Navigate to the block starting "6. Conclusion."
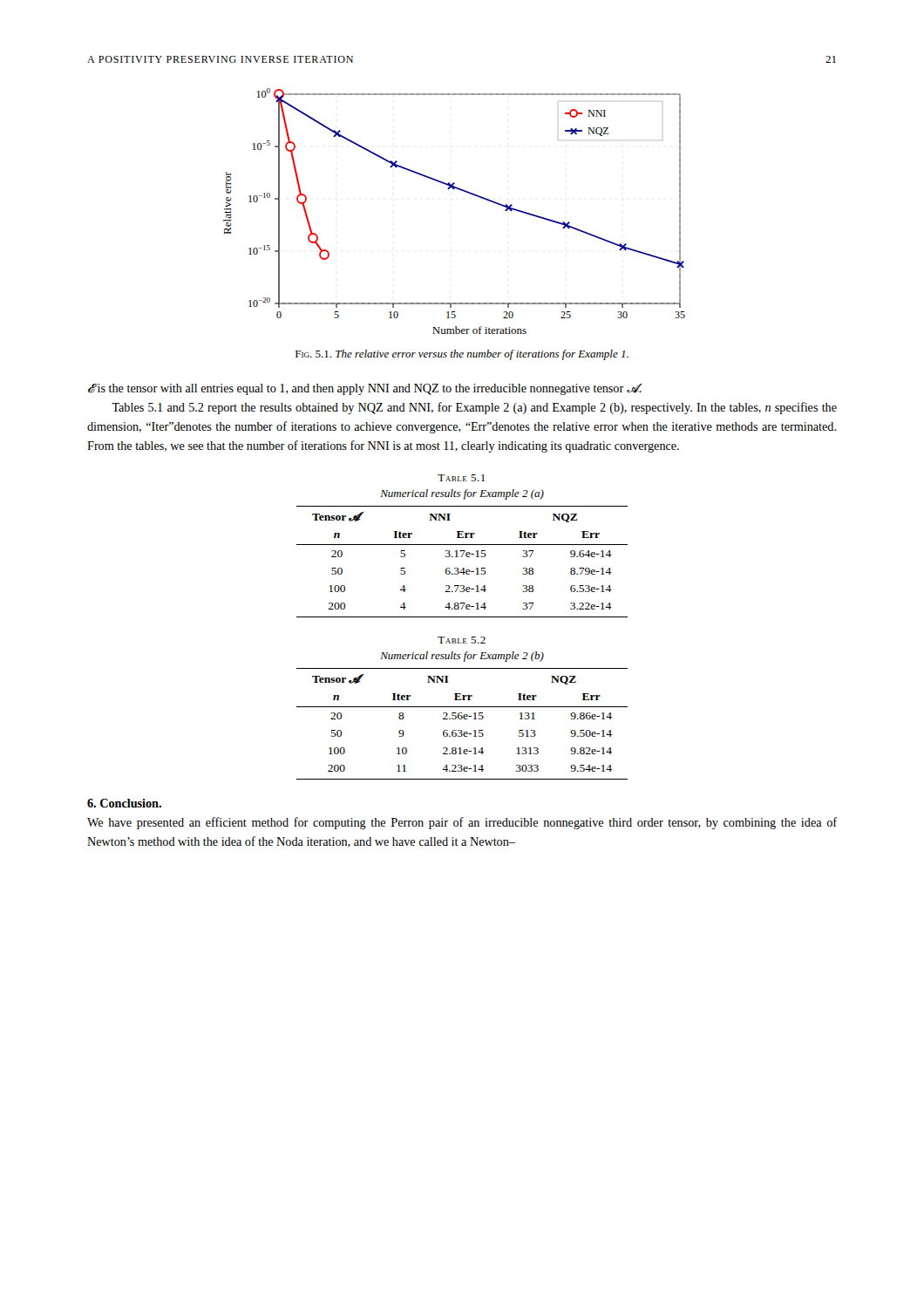The image size is (924, 1308). coord(124,803)
